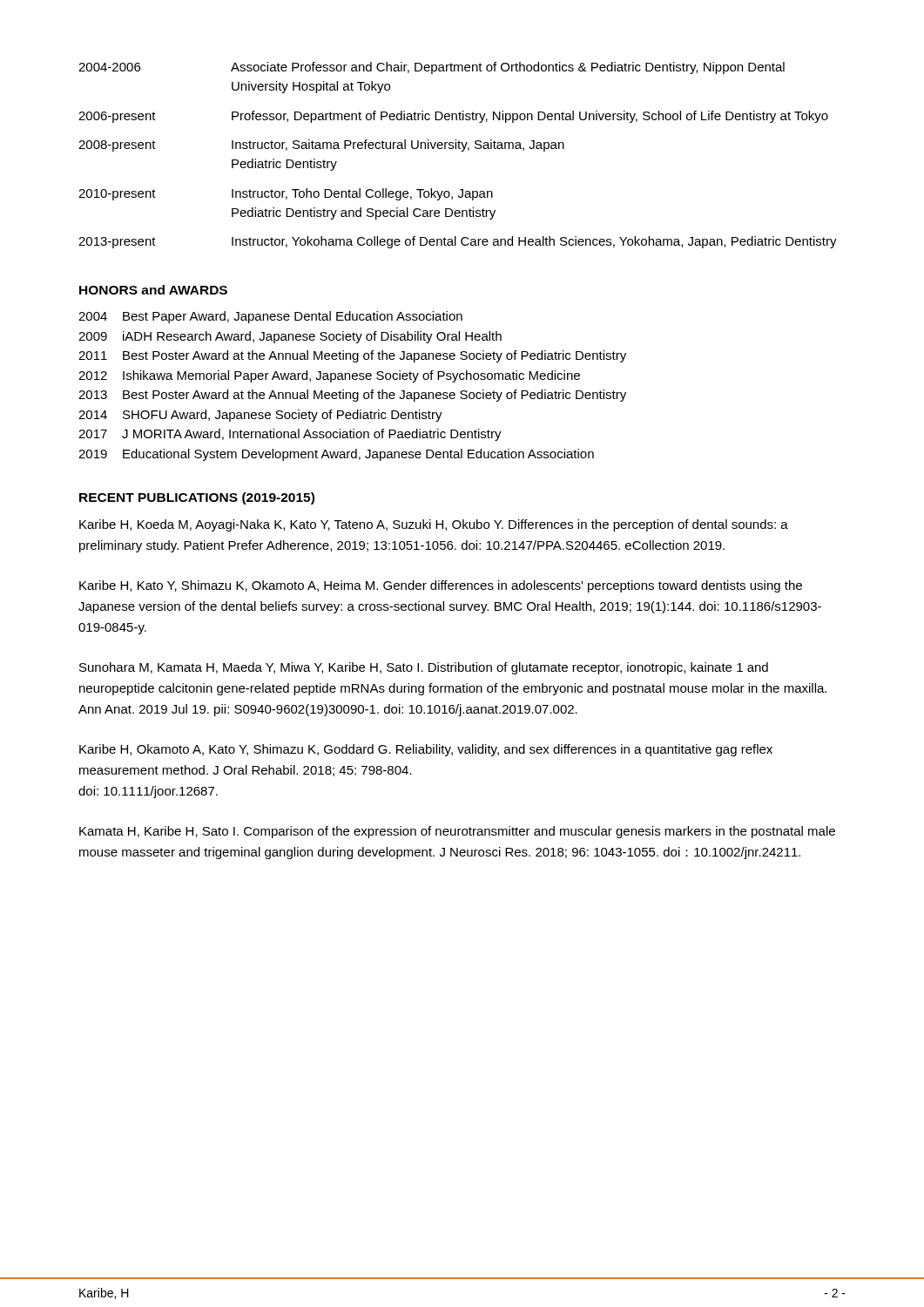Find the passage starting "Karibe H, Koeda M,"
Viewport: 924px width, 1307px height.
pos(433,535)
